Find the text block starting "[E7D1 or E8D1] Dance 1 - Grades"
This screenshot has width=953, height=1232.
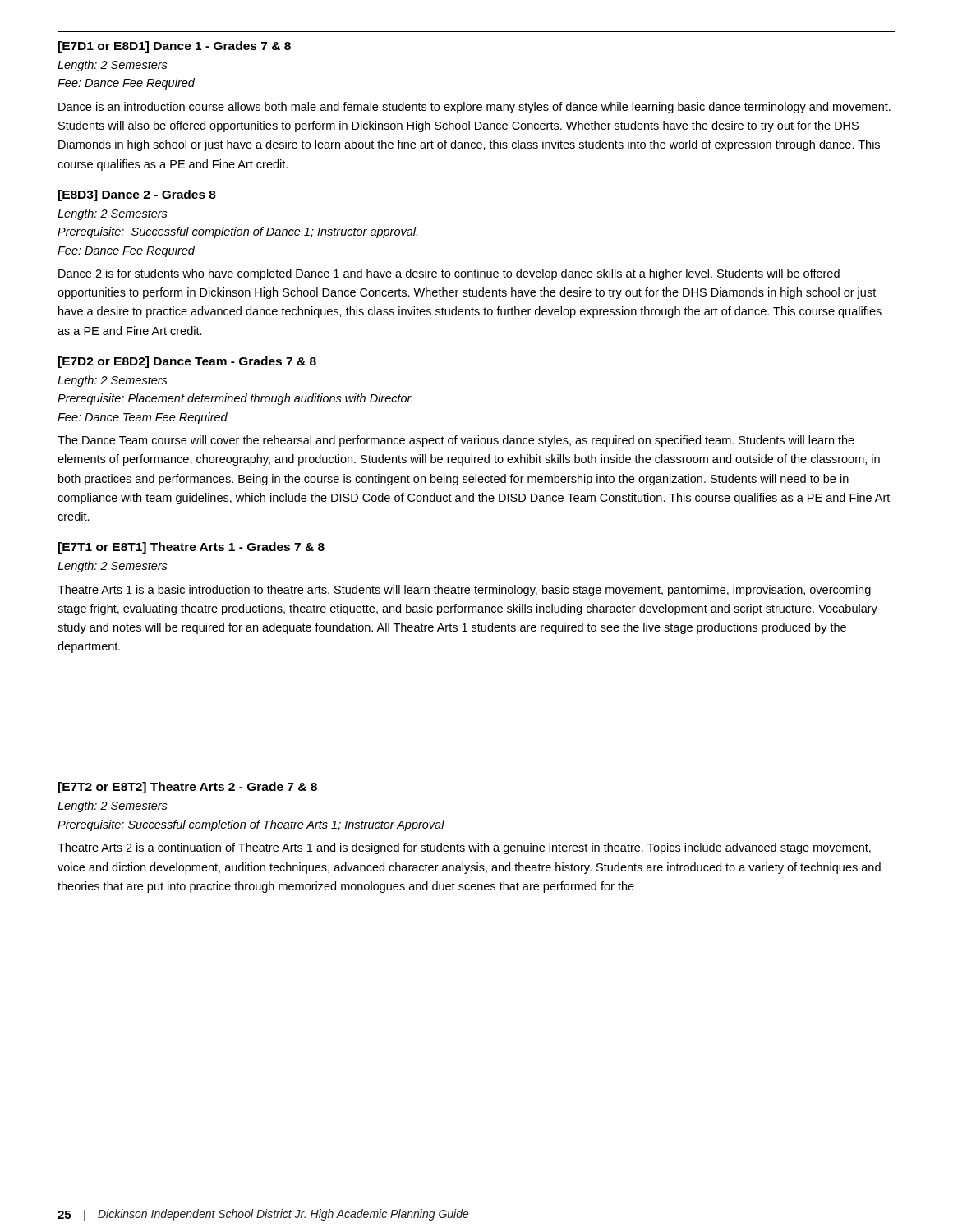(174, 46)
